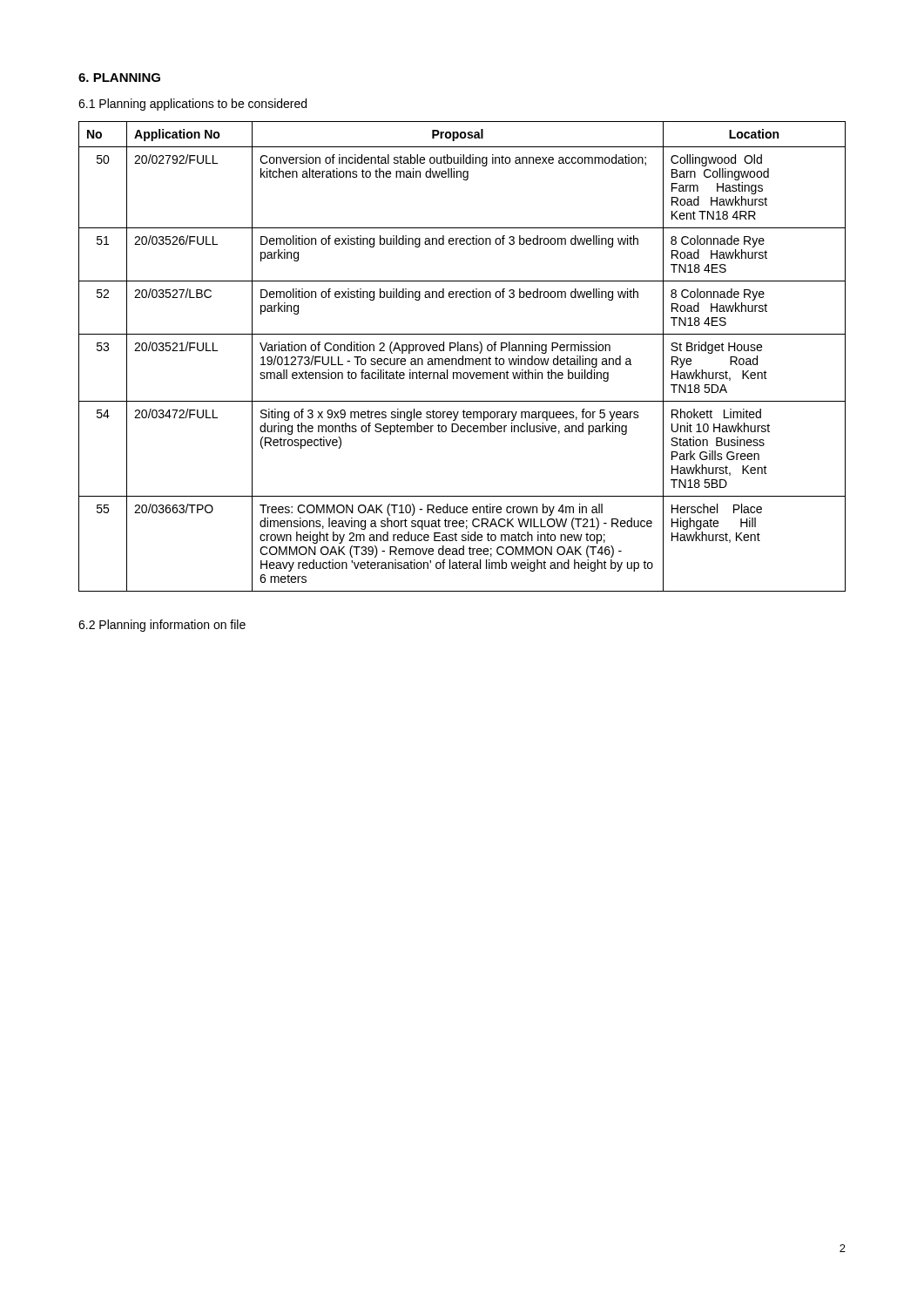Click on the section header that reads "6. PLANNING"

[x=120, y=77]
